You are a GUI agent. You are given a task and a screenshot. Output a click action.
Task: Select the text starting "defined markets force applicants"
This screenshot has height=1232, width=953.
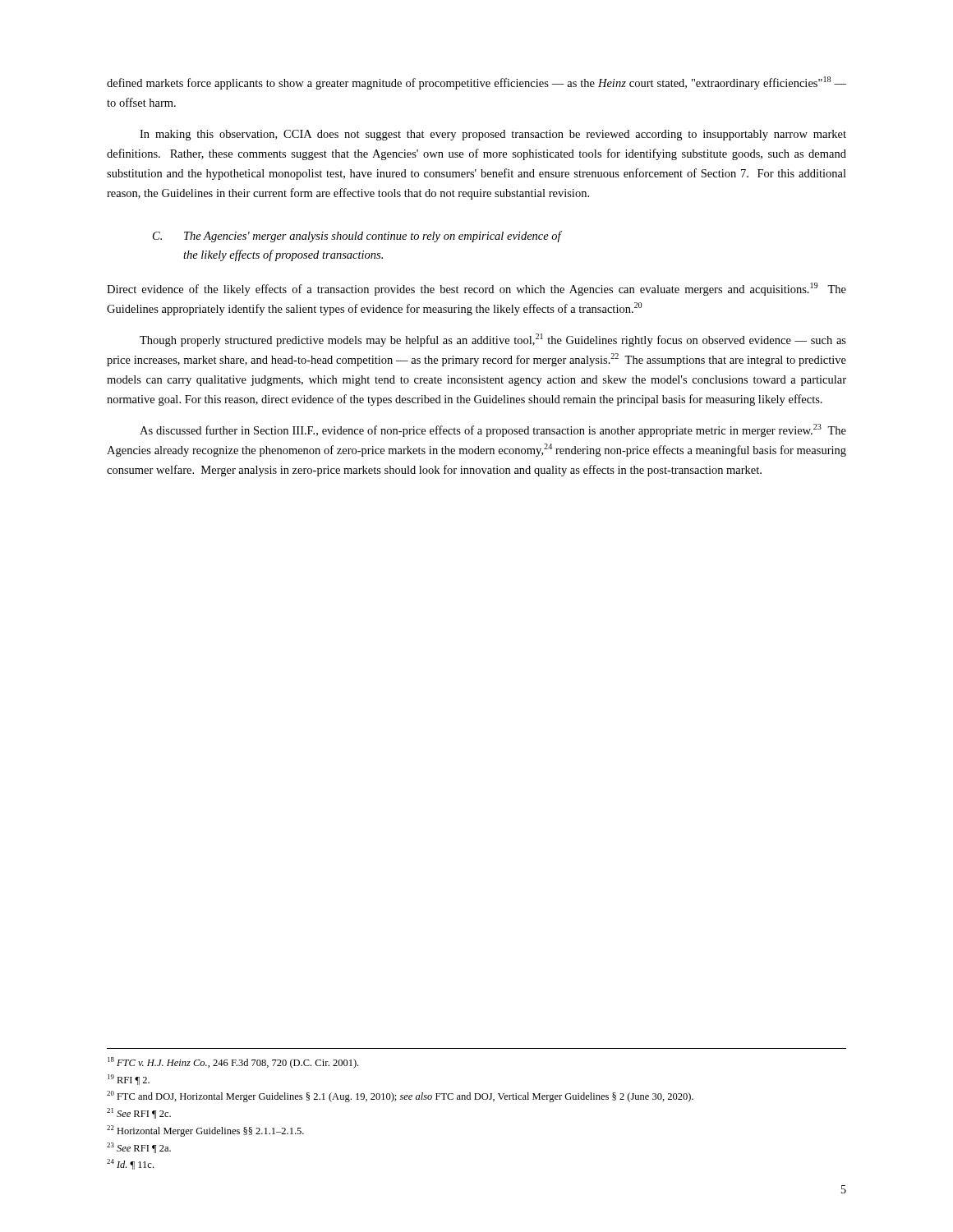point(476,92)
